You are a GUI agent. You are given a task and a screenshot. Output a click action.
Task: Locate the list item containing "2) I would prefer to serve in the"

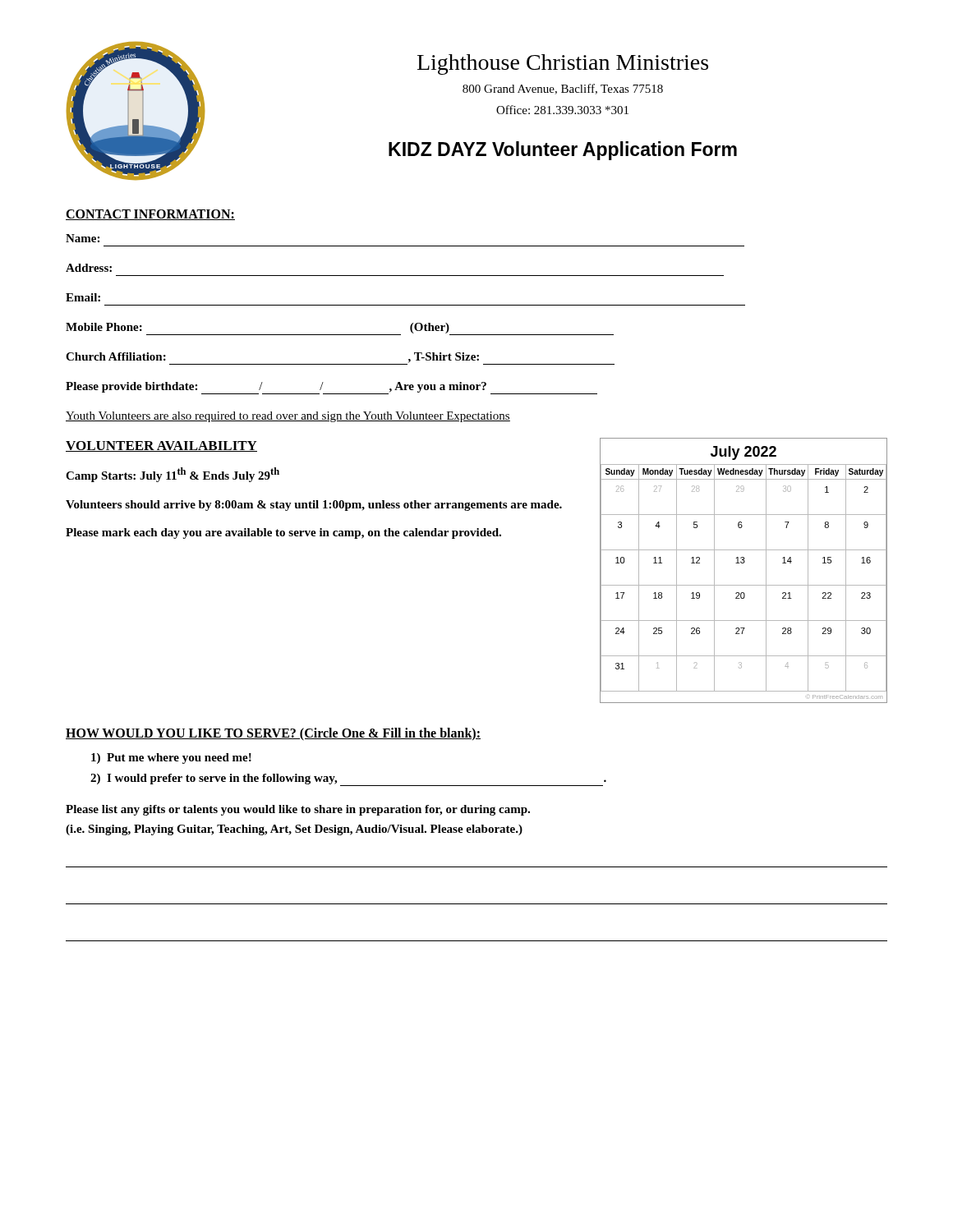pos(348,779)
